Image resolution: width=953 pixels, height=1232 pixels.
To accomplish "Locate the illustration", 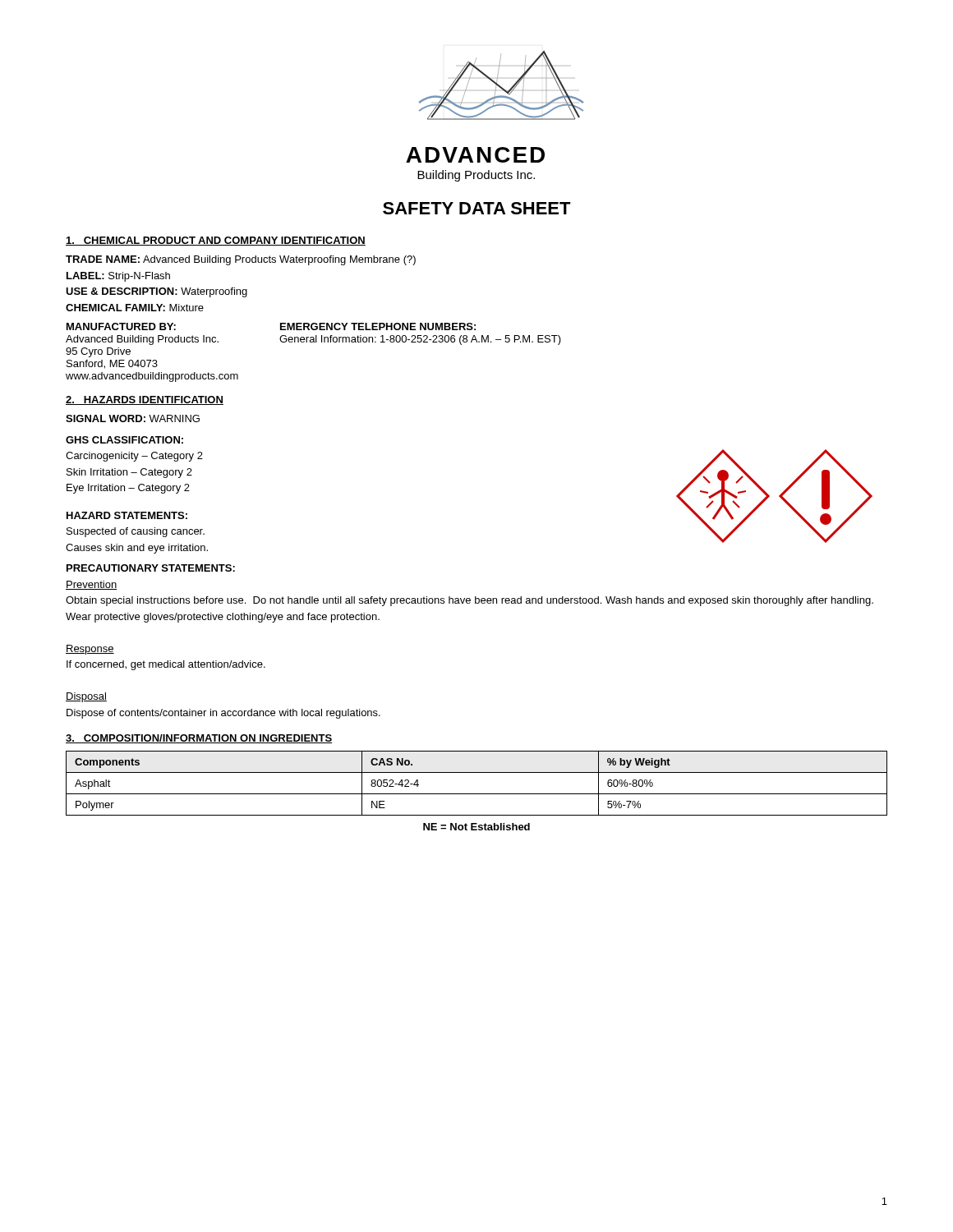I will [772, 496].
